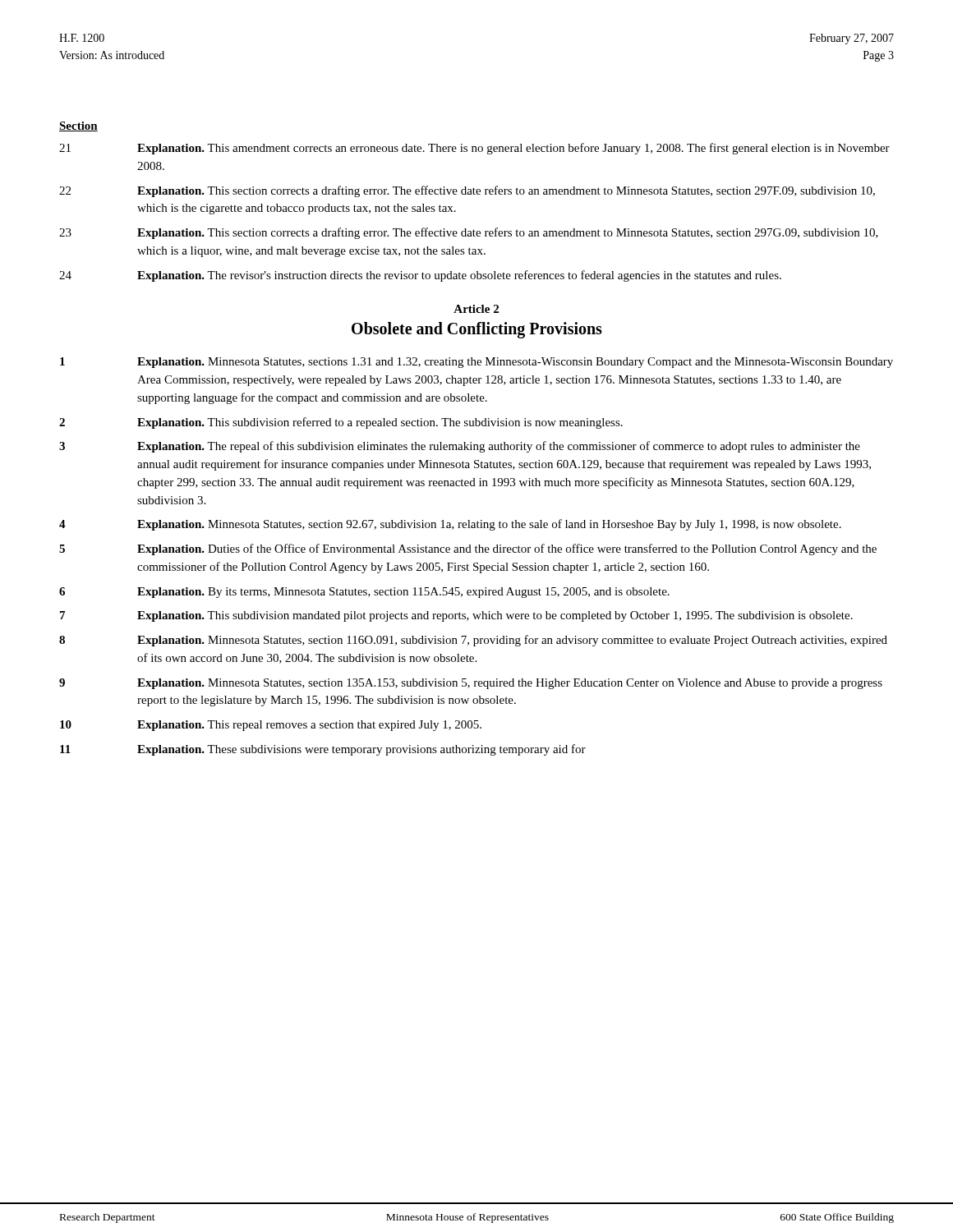Find the passage starting "3 Explanation. The repeal of this subdivision"
The image size is (953, 1232).
(x=476, y=474)
